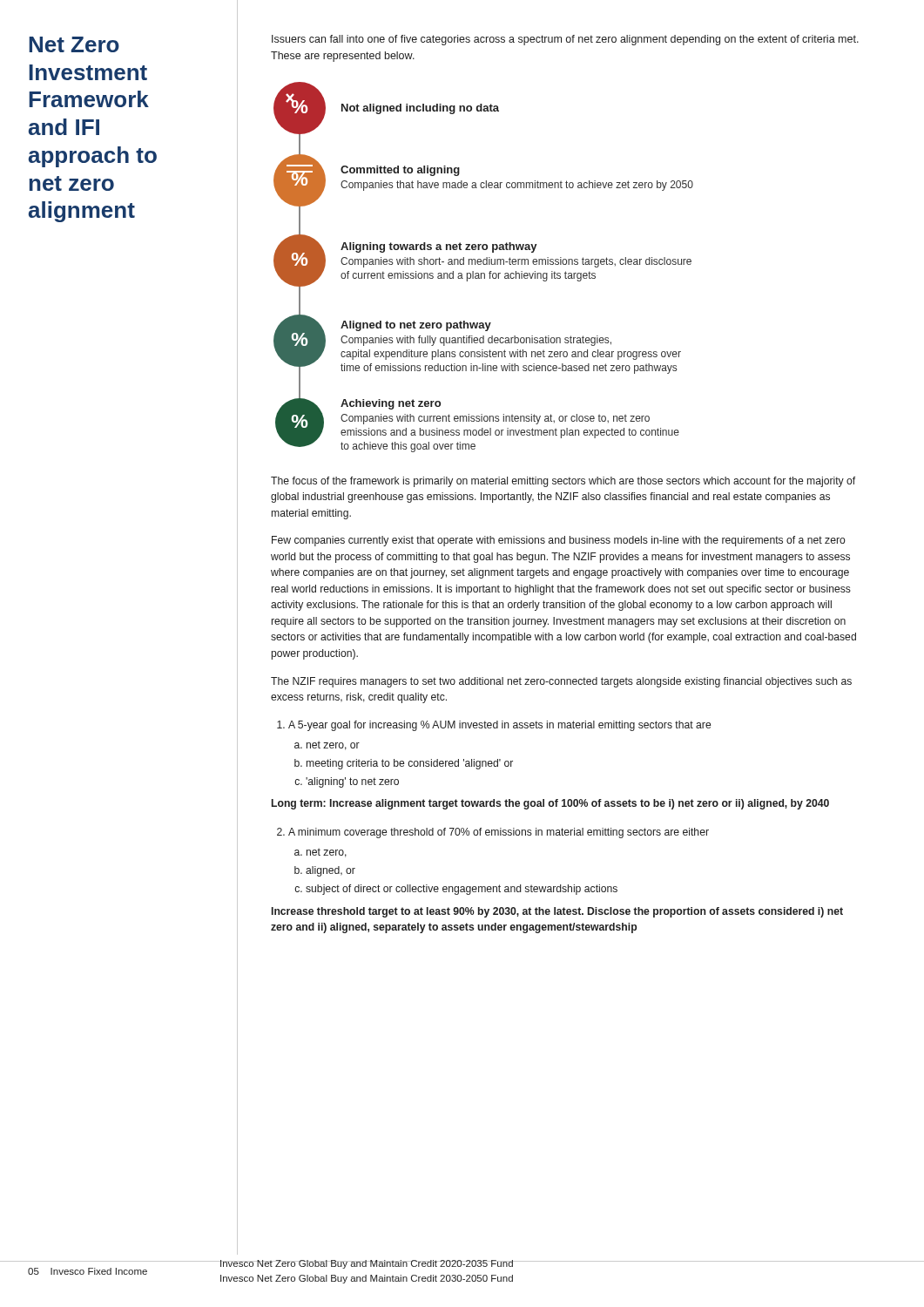The image size is (924, 1307).
Task: Locate the text starting "Increase threshold target to at"
Action: click(x=567, y=919)
